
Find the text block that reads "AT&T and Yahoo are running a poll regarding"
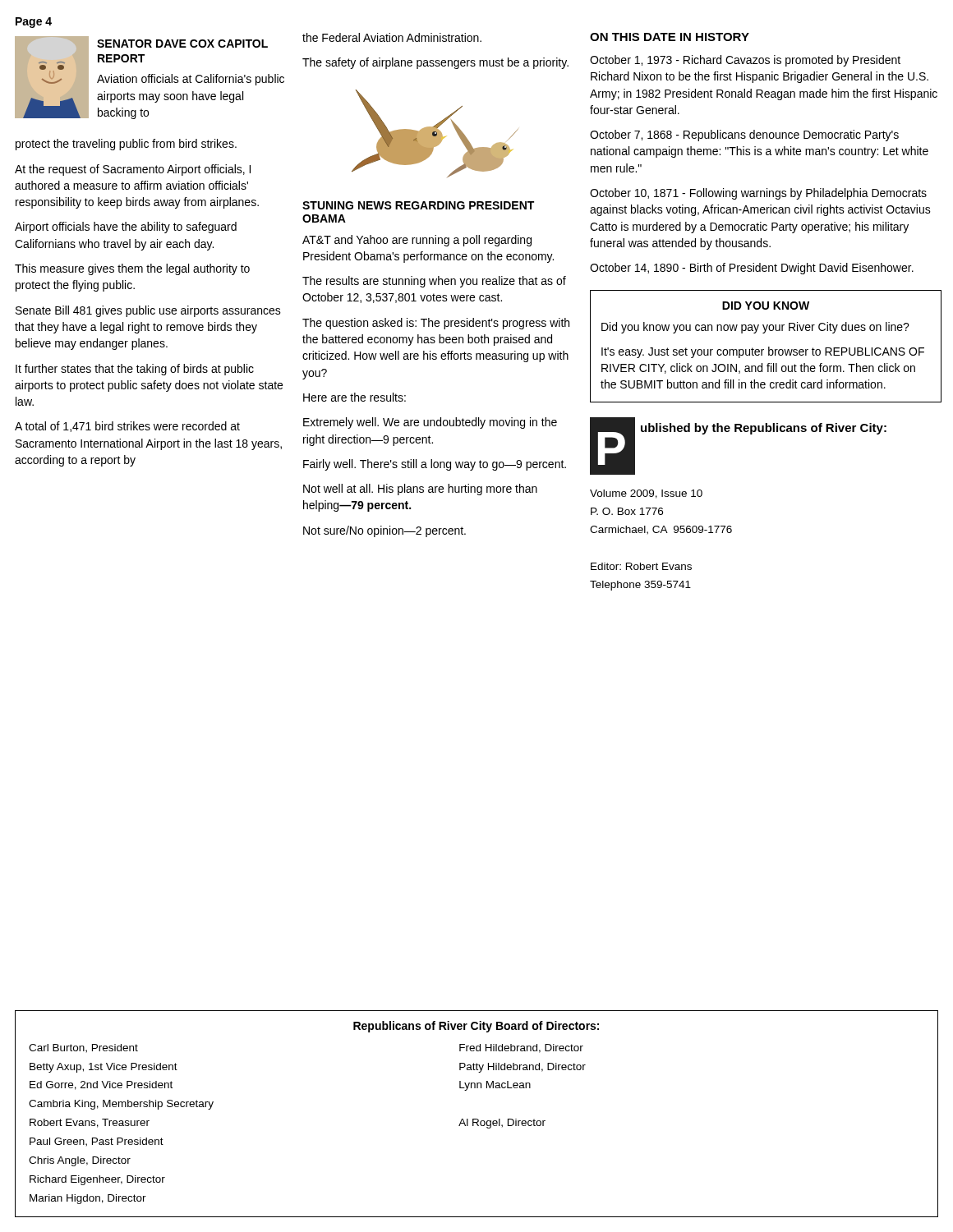pos(438,248)
